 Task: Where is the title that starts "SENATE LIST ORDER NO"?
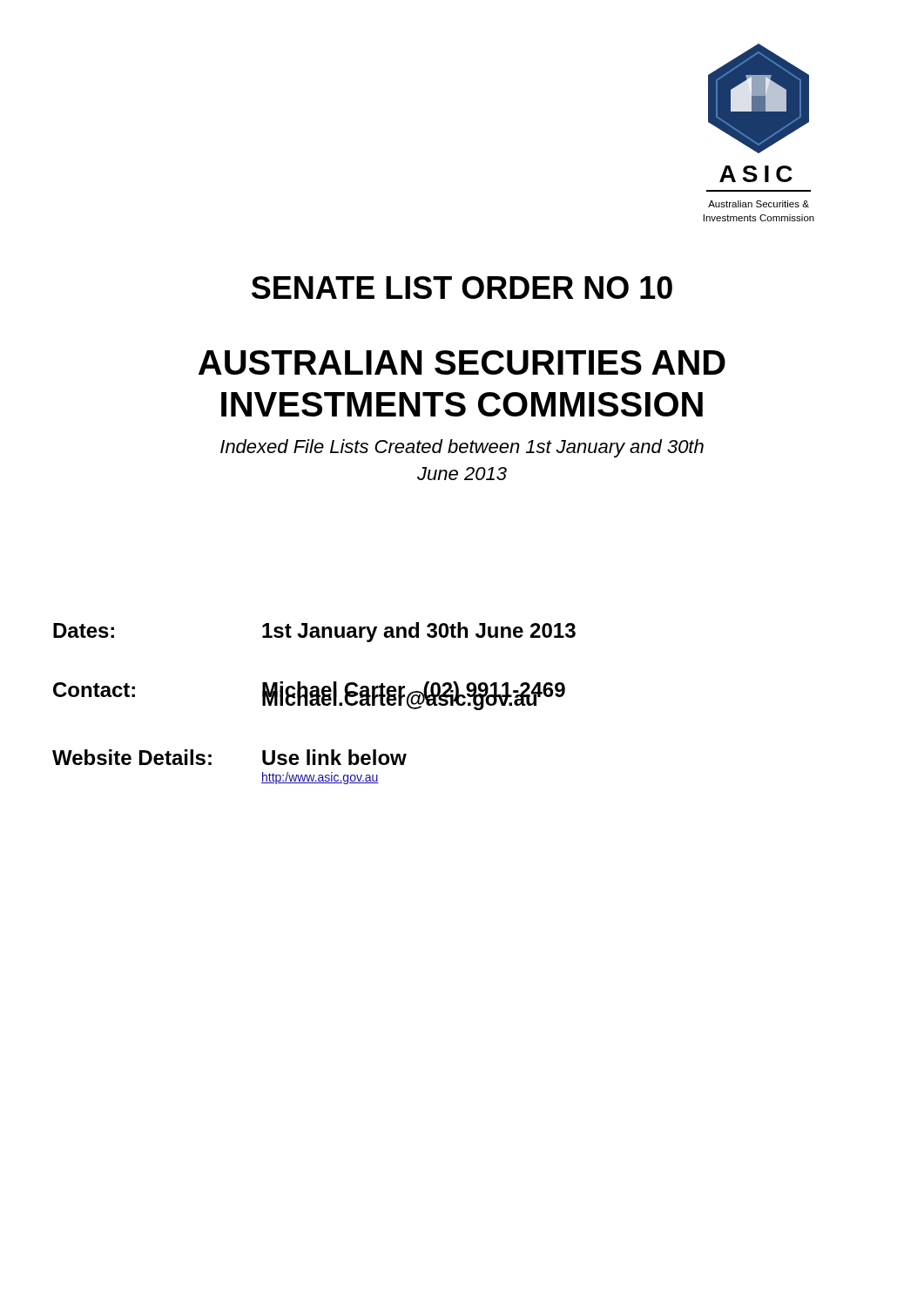[x=462, y=288]
